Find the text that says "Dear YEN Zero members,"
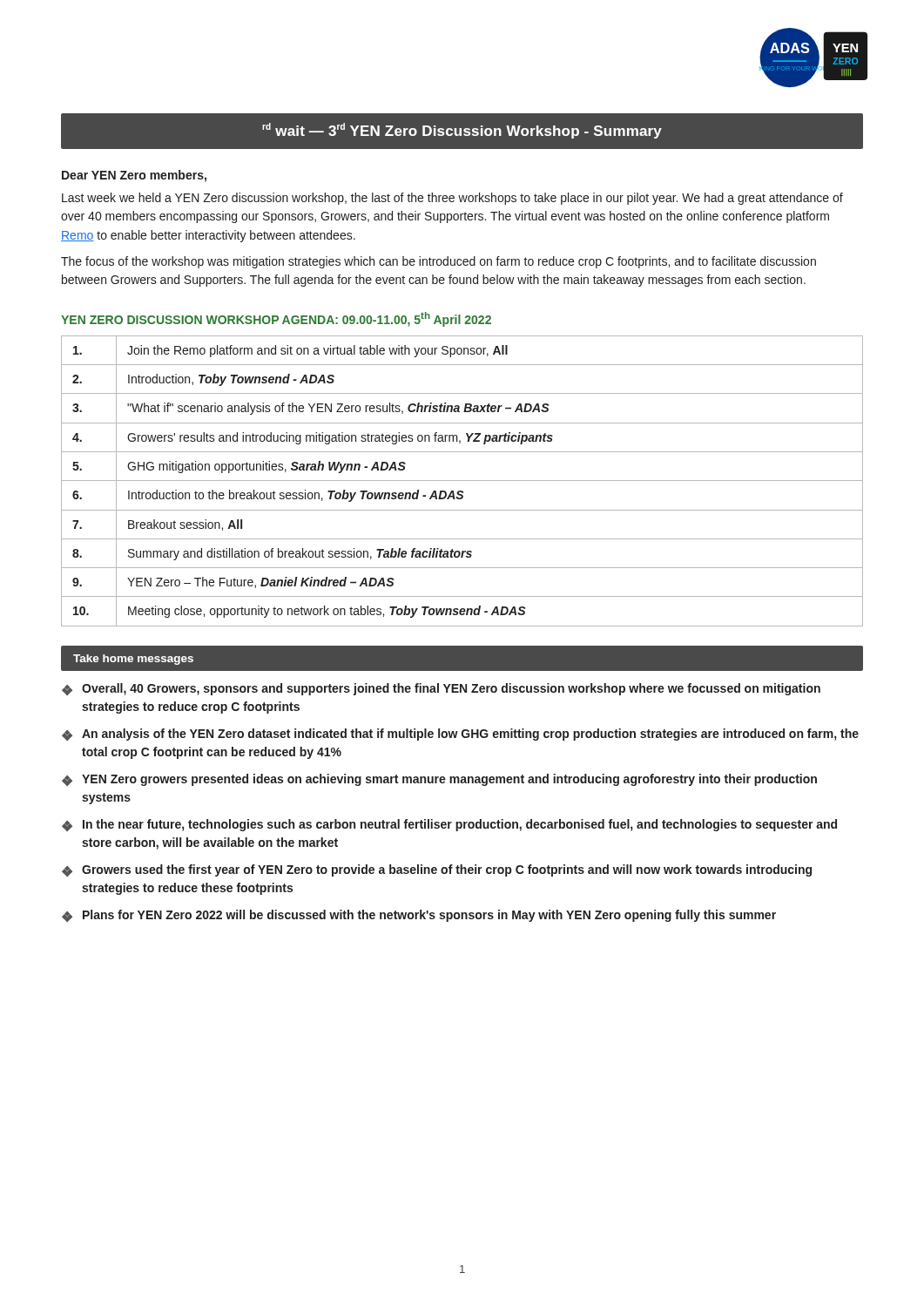The height and width of the screenshot is (1307, 924). point(134,175)
